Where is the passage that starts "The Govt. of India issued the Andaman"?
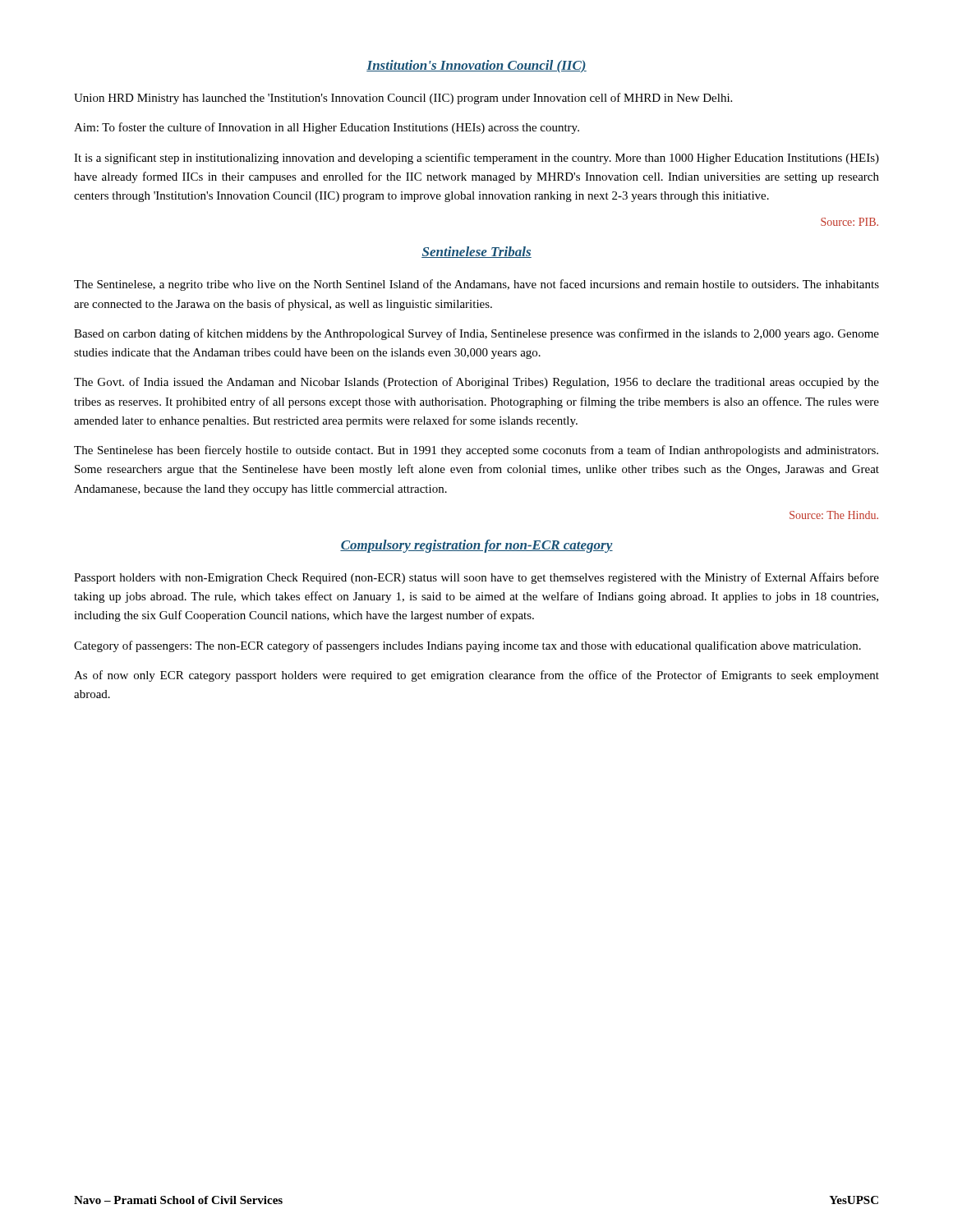Image resolution: width=953 pixels, height=1232 pixels. click(x=476, y=401)
